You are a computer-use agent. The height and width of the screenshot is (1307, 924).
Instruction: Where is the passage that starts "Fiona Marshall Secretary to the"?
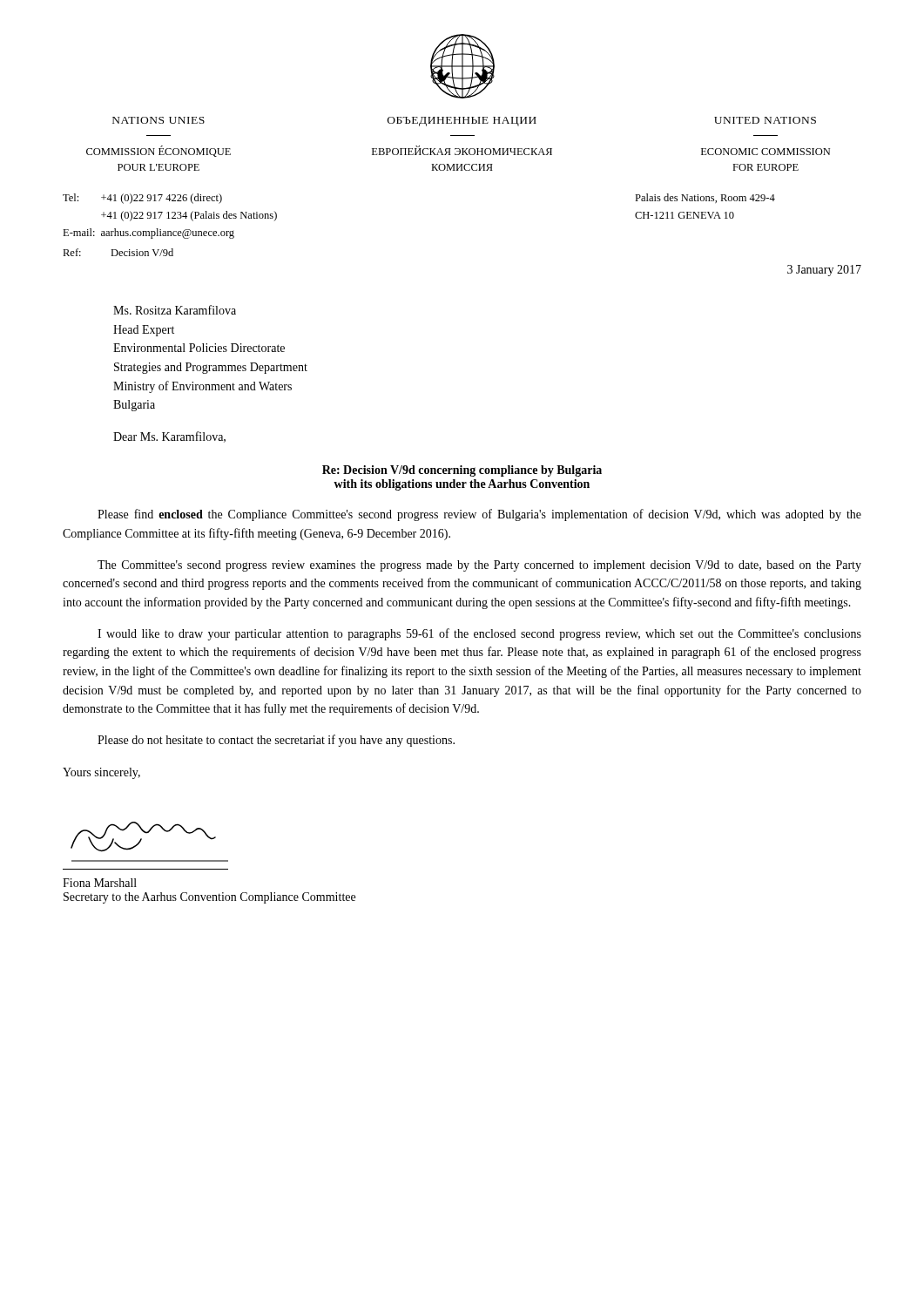click(209, 890)
